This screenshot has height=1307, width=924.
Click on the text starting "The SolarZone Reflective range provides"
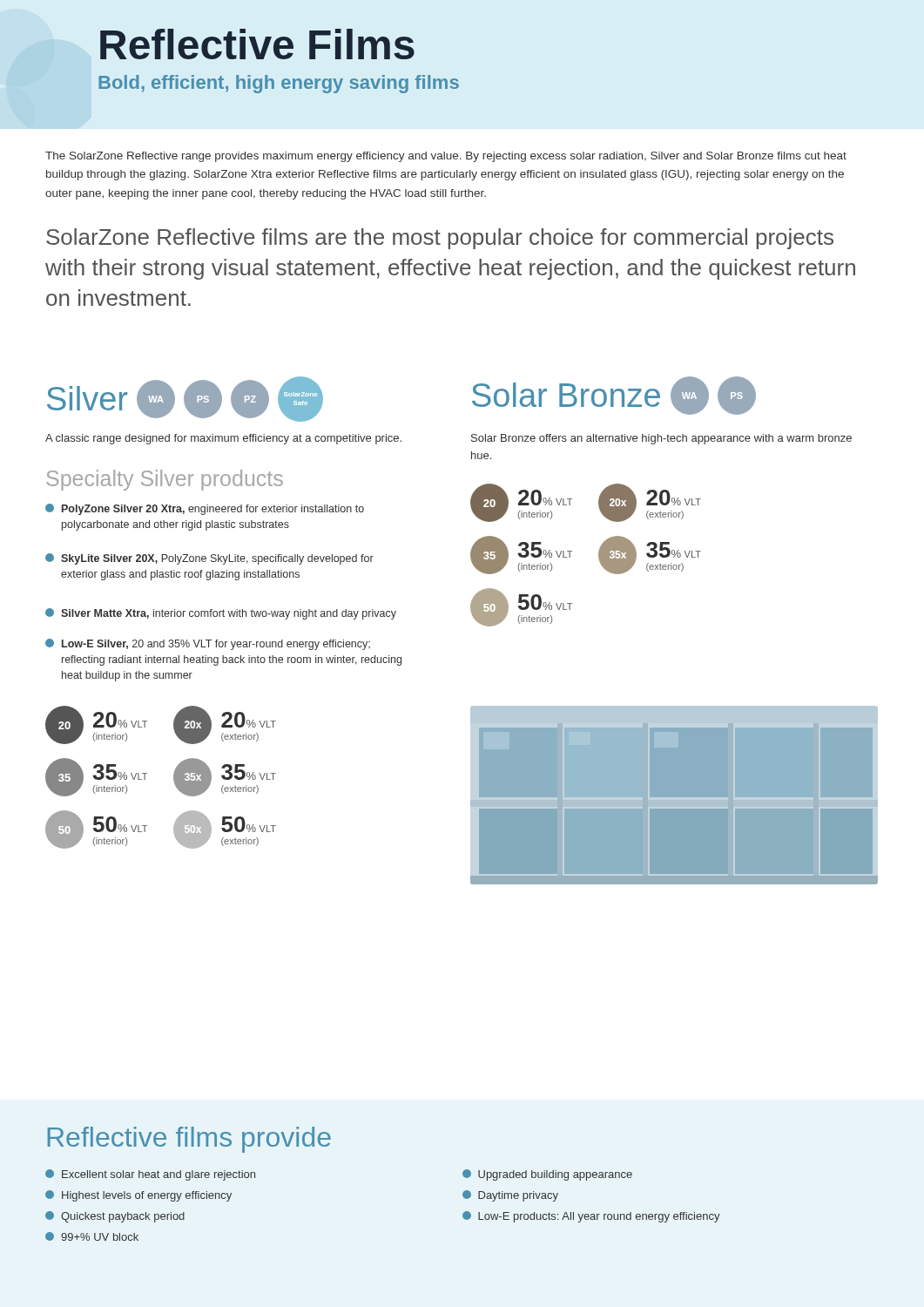coord(459,174)
